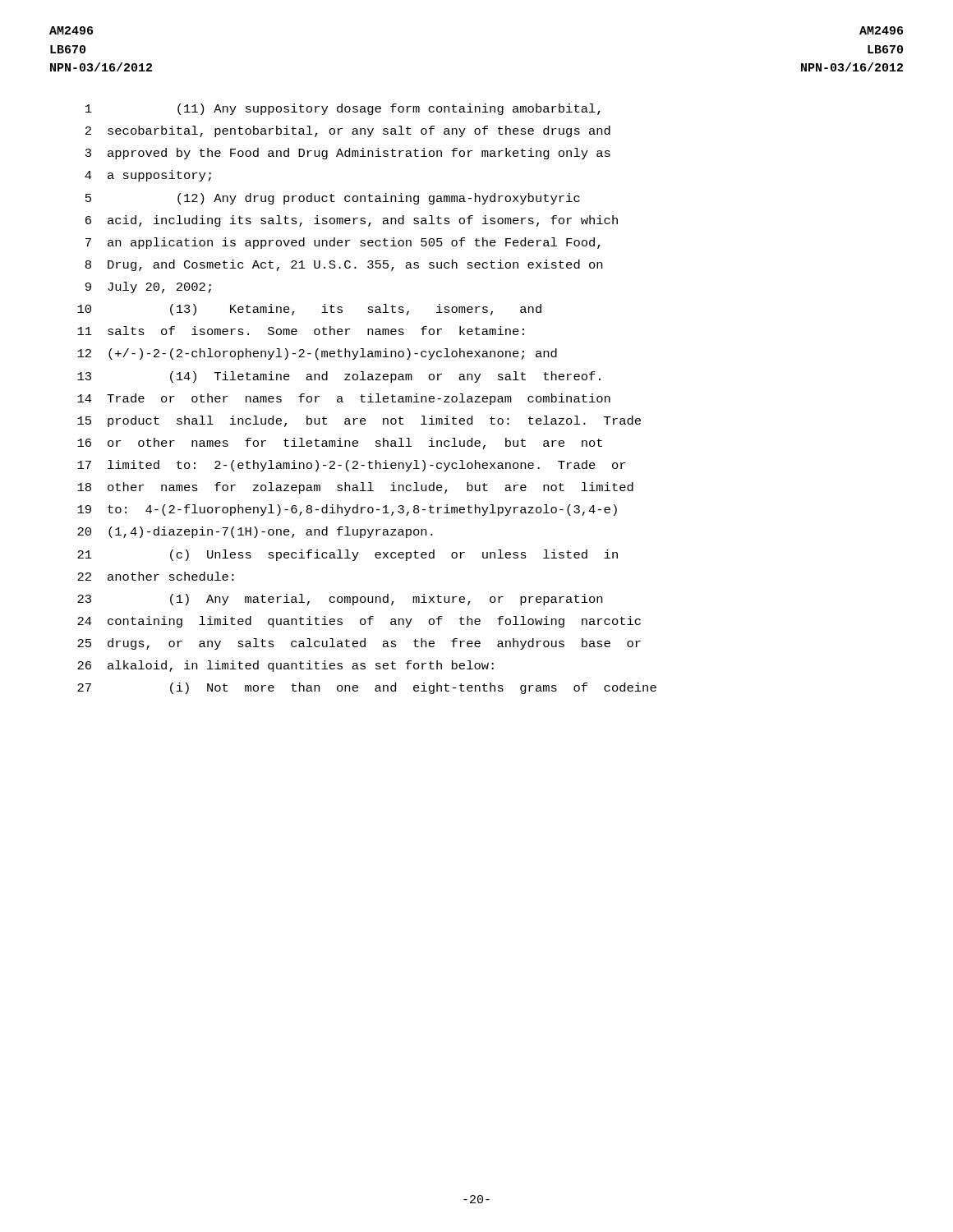This screenshot has height=1232, width=953.
Task: Find the block starting "7 an application is approved"
Action: 476,243
